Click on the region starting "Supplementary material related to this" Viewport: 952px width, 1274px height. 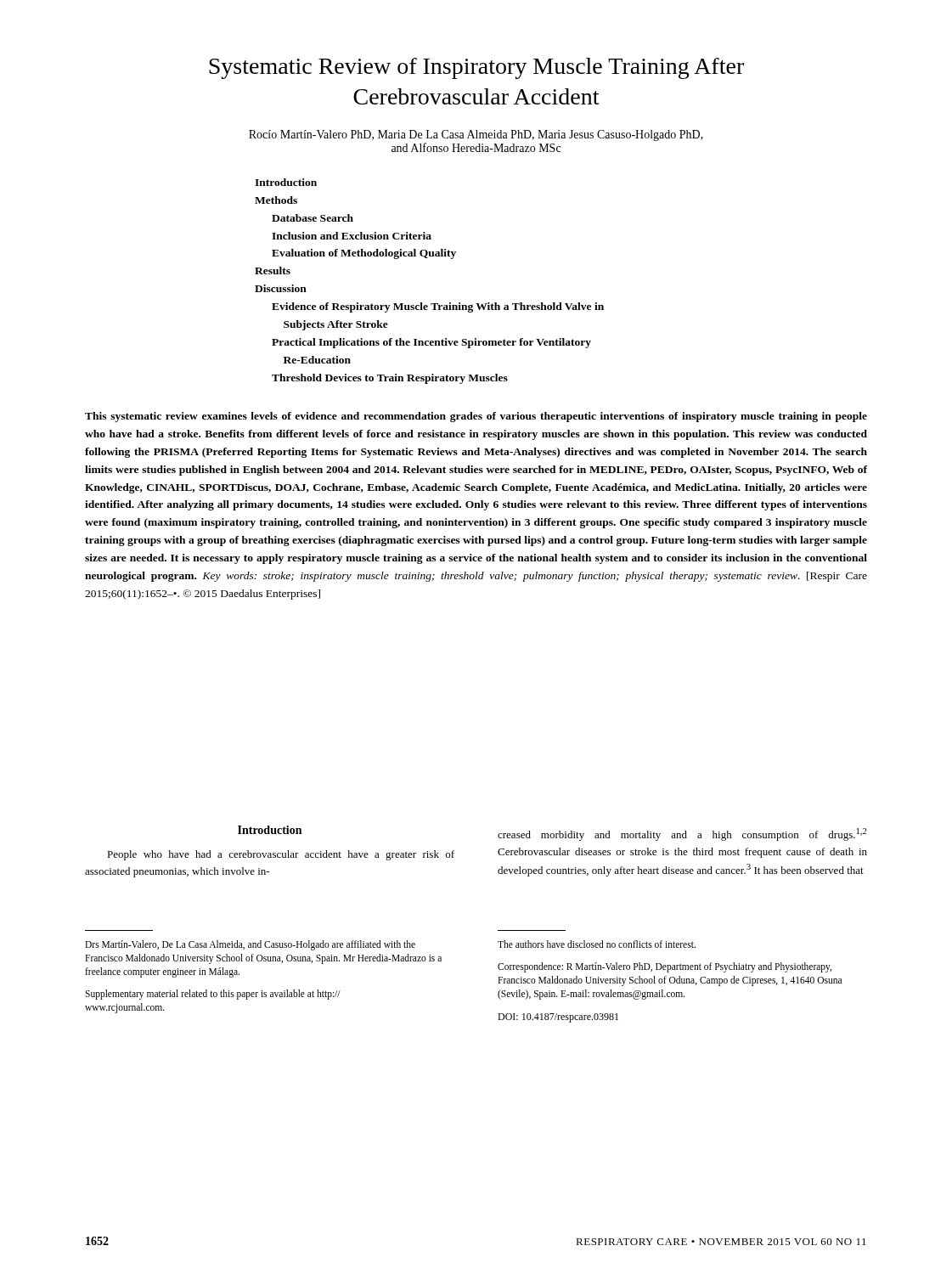(270, 1001)
